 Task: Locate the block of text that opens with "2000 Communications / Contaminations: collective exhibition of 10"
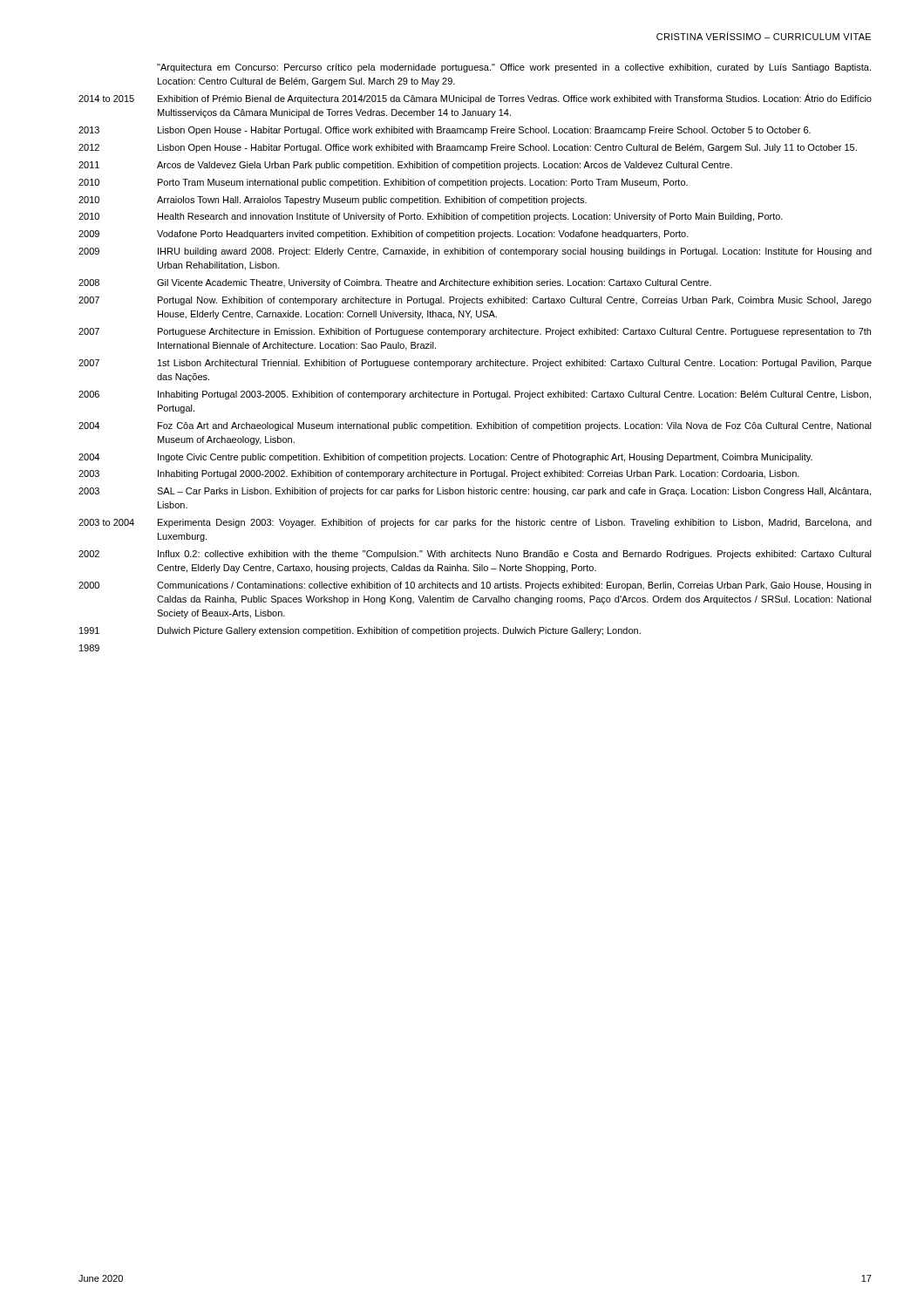point(475,600)
